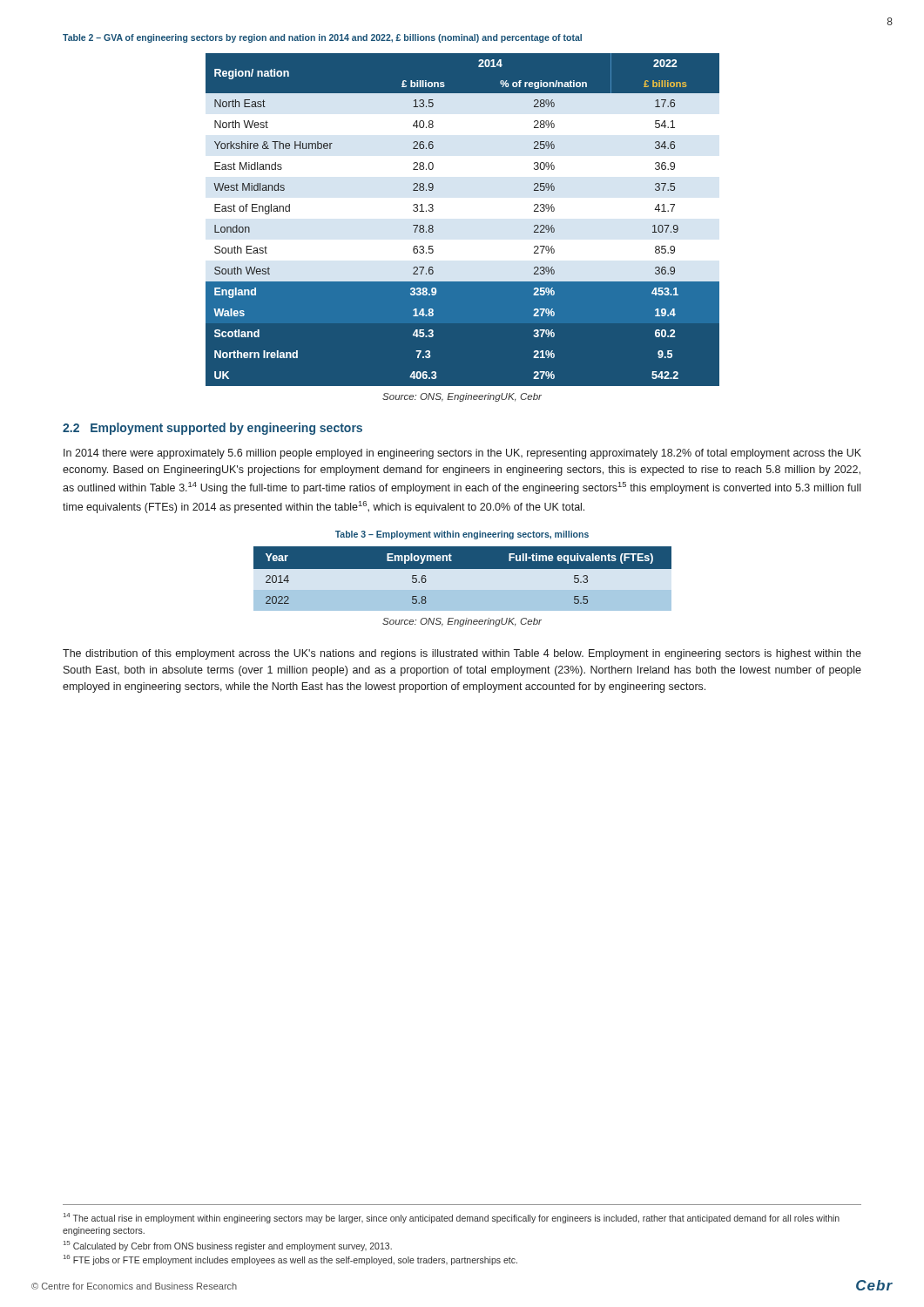Click on the footnote that says "15 Calculated by Cebr from ONS business"
The image size is (924, 1307).
coord(228,1245)
